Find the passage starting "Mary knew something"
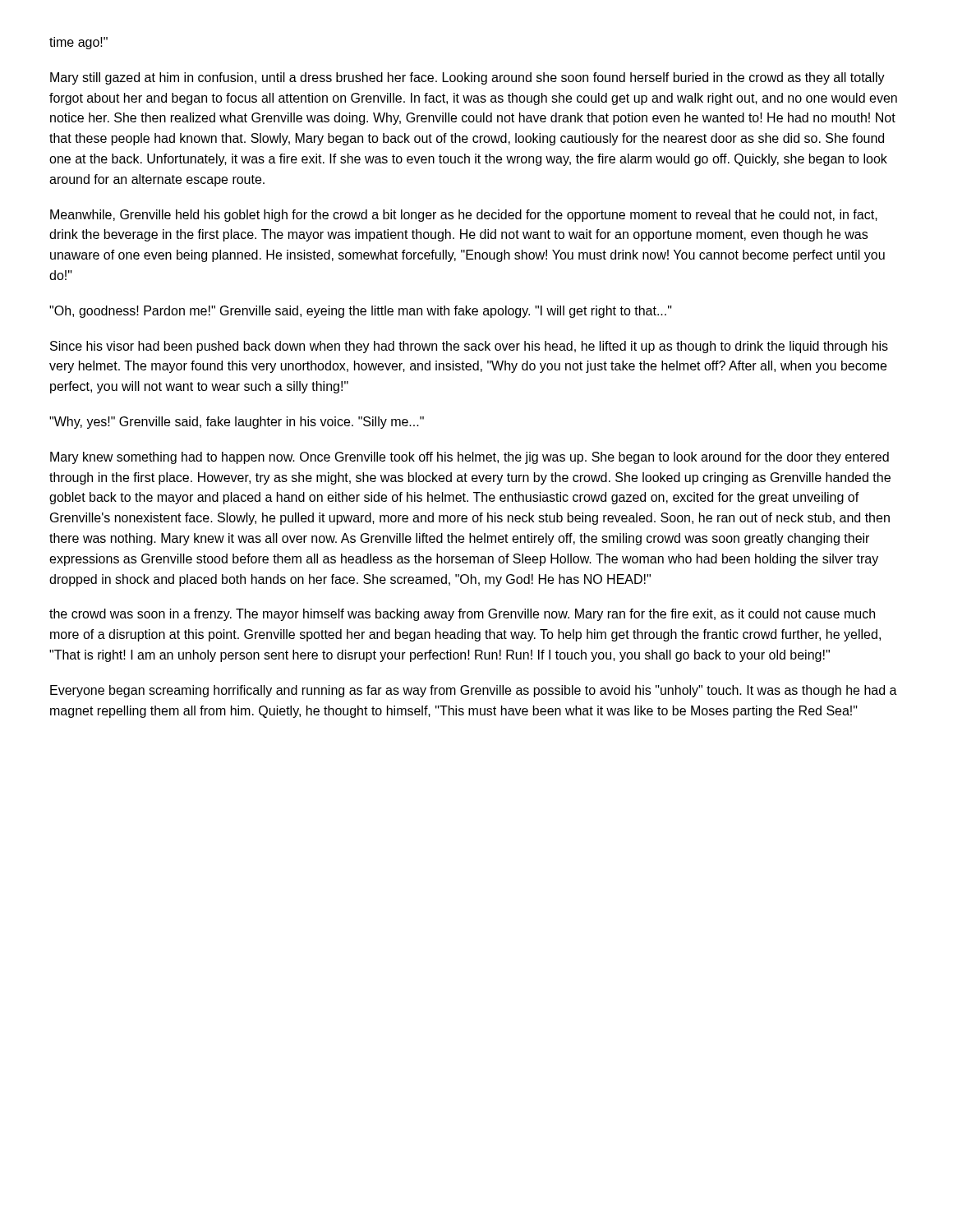Screen dimensions: 1232x953 [470, 518]
